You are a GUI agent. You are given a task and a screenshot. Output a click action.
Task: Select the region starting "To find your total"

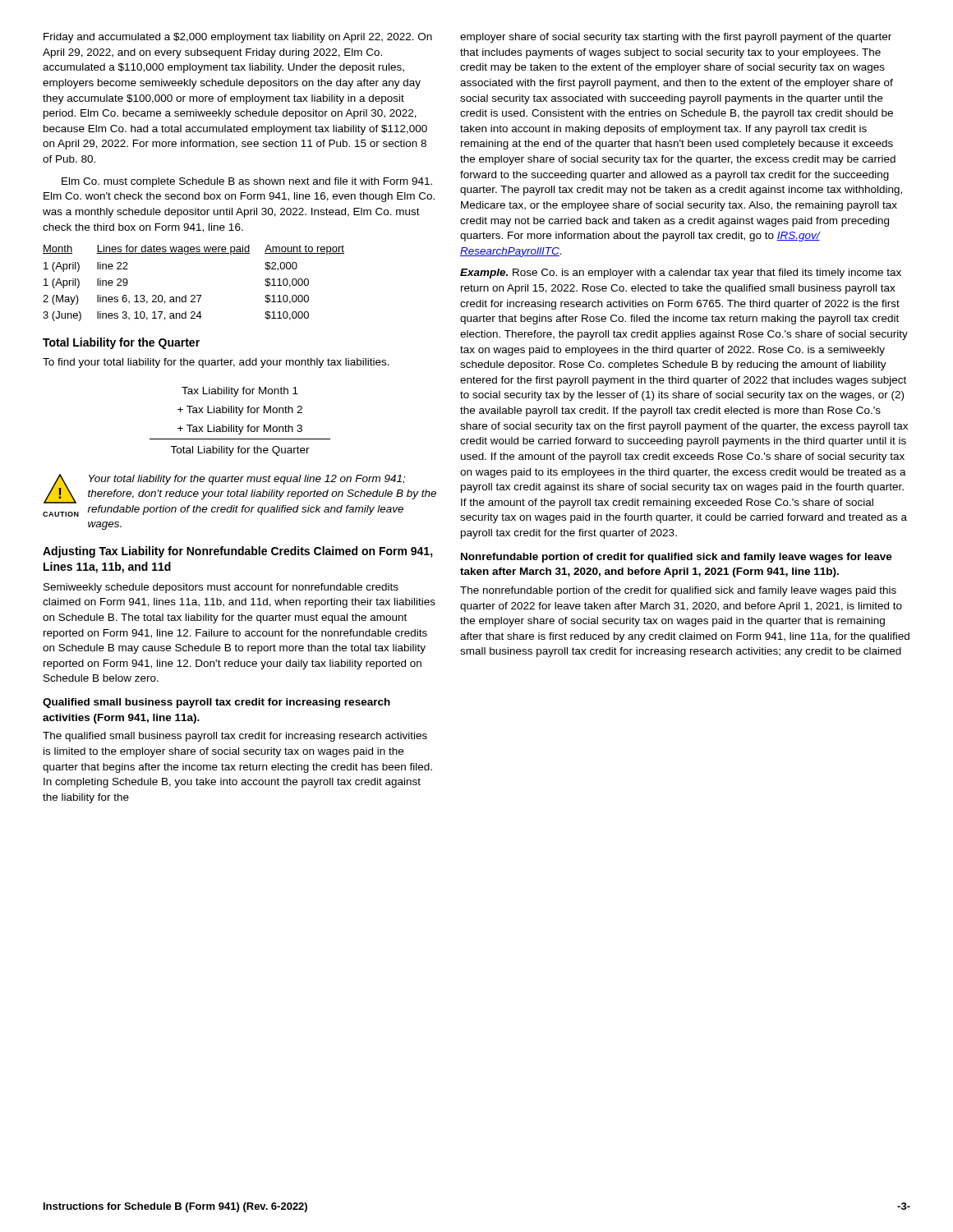(x=240, y=363)
